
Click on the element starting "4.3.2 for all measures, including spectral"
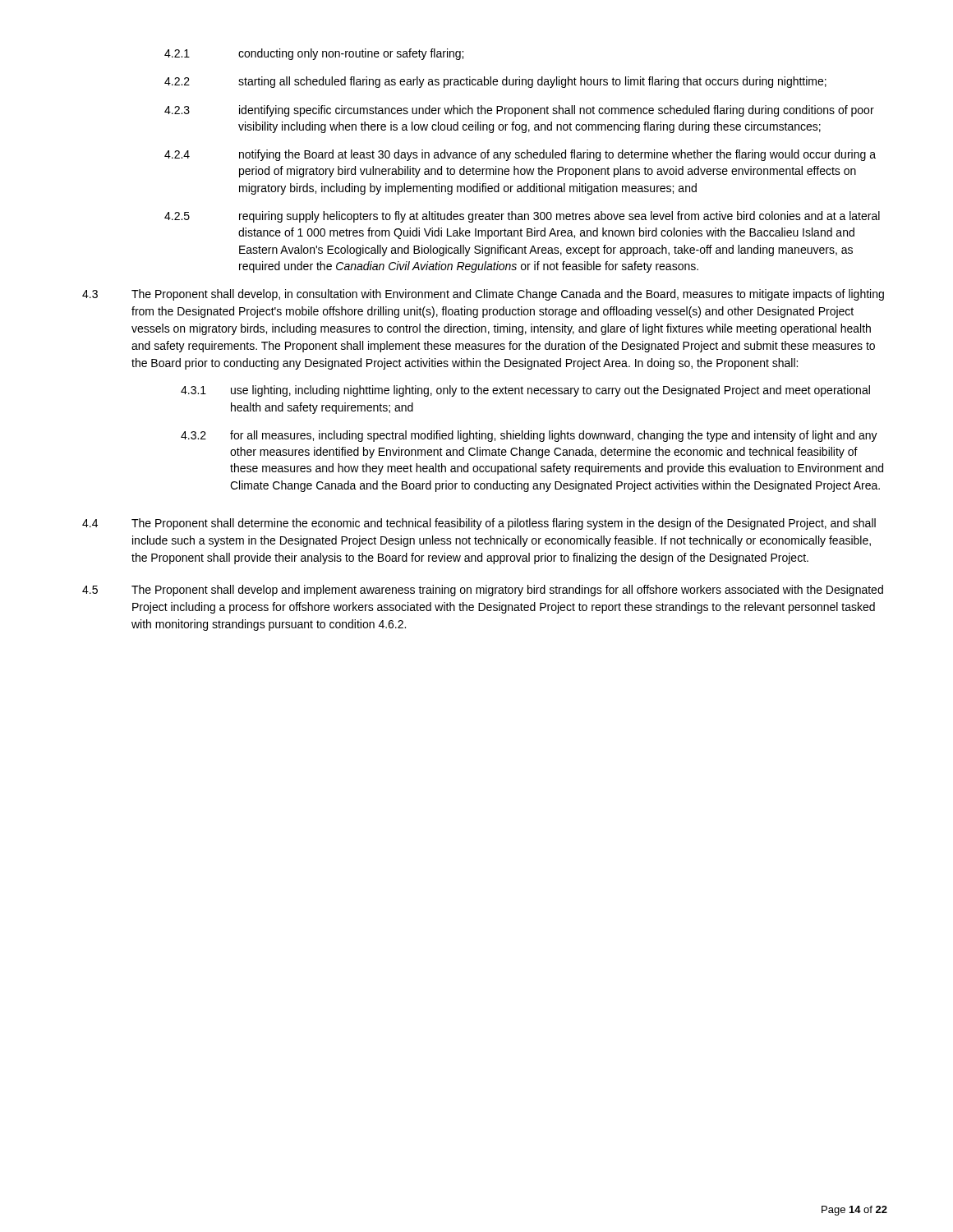click(534, 460)
